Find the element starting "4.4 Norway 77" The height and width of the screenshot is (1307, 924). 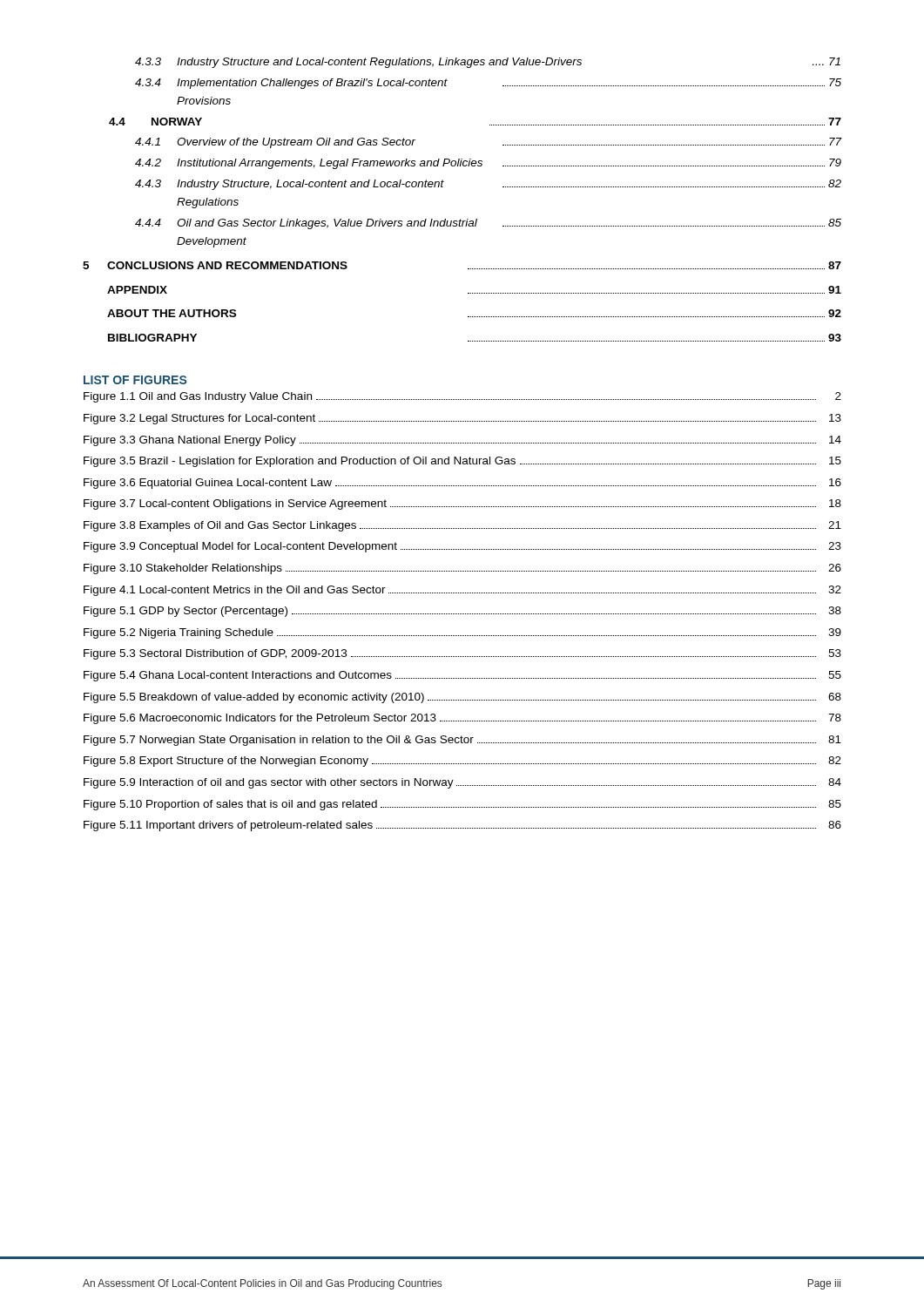pyautogui.click(x=119, y=122)
